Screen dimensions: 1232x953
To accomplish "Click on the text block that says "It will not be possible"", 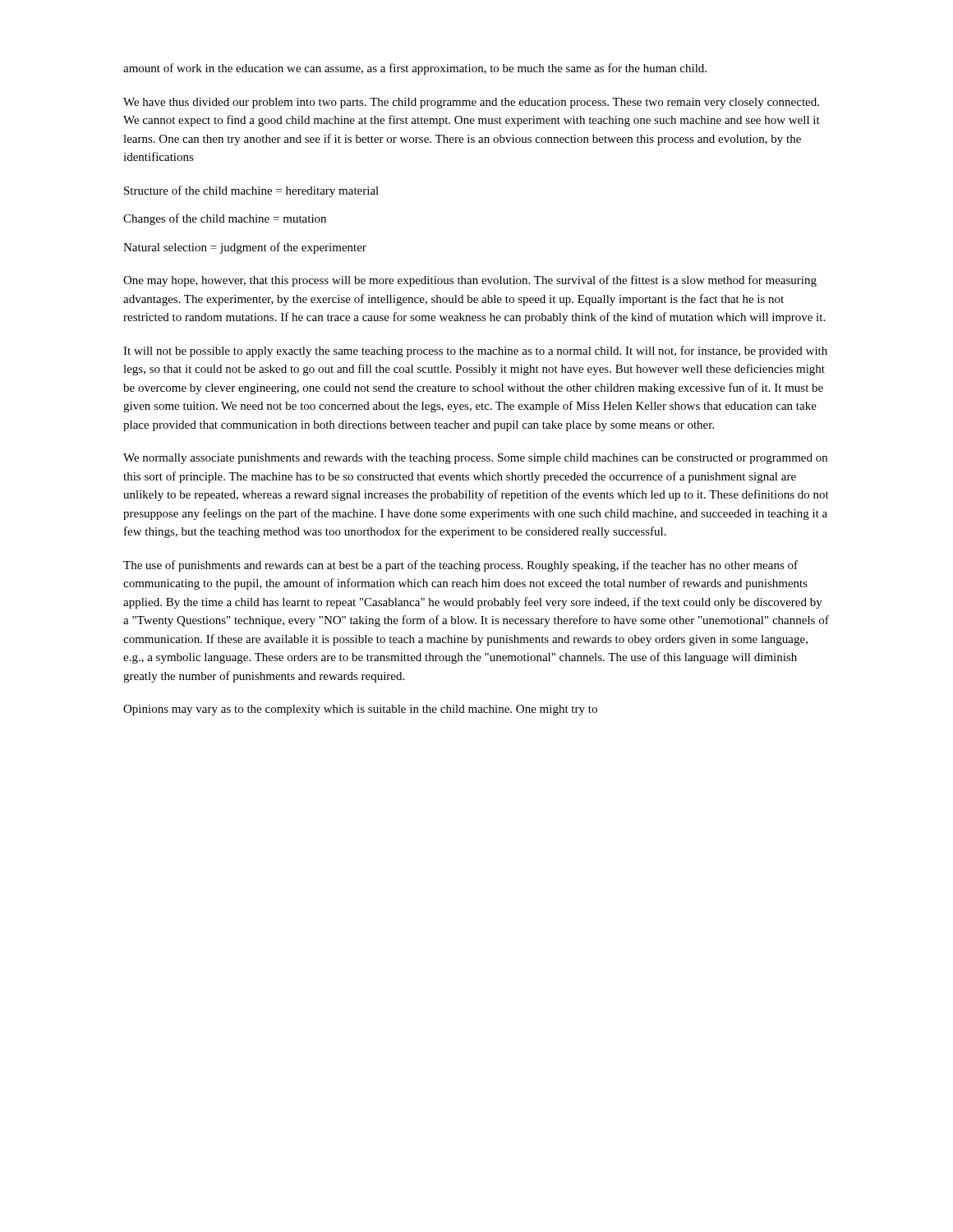I will click(x=475, y=387).
